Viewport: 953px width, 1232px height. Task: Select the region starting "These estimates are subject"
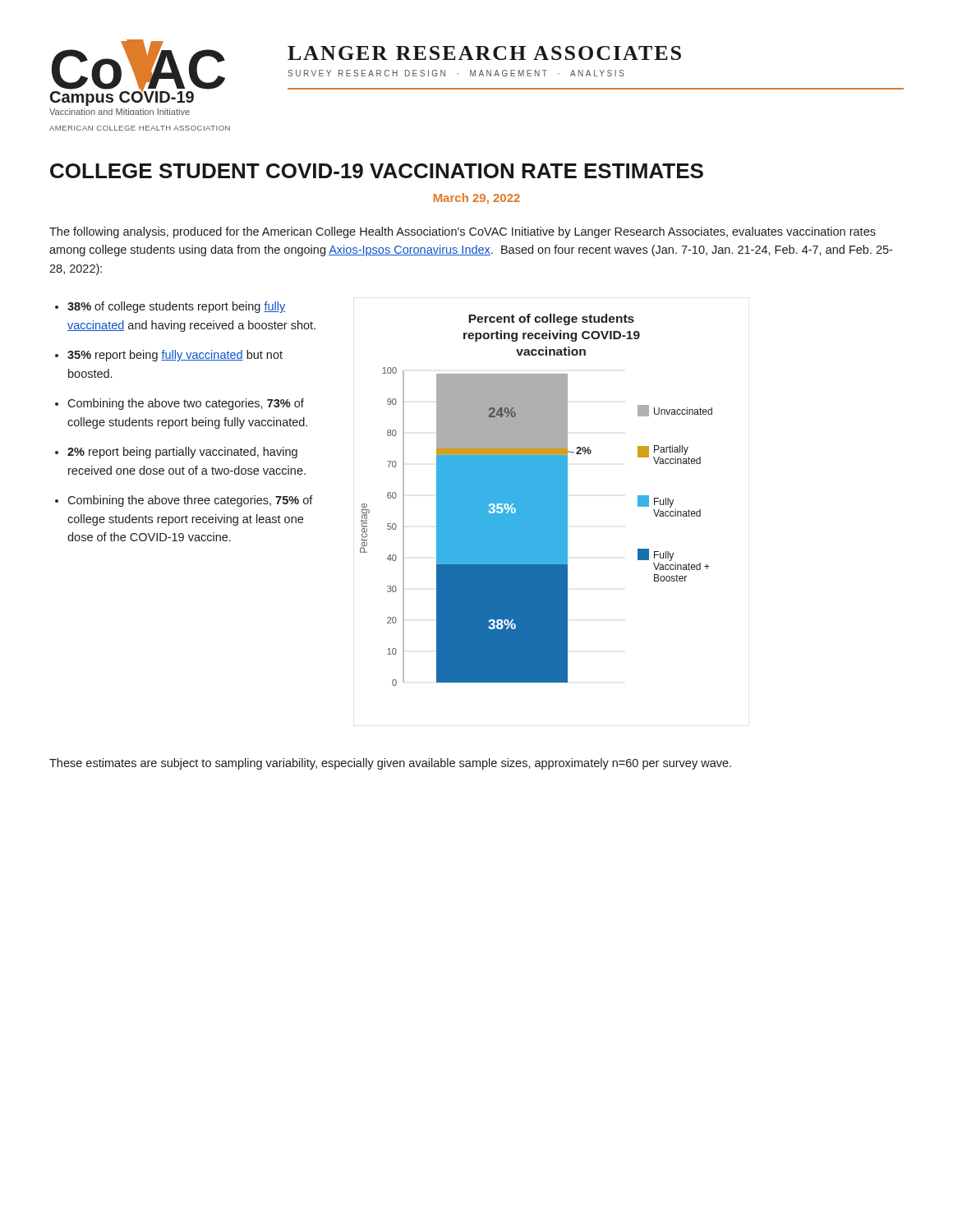[391, 763]
